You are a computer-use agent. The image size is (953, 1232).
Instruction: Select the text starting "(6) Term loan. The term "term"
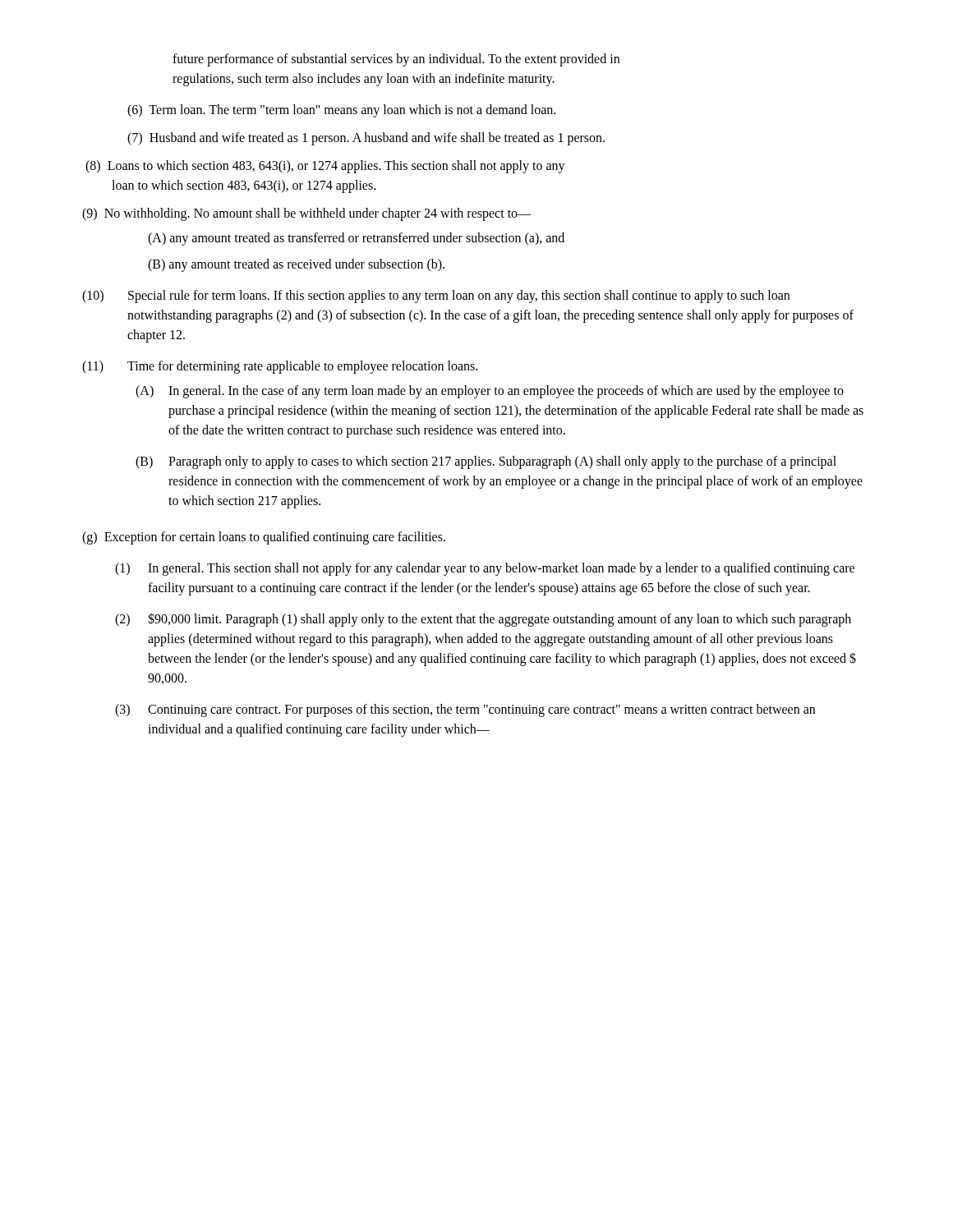point(476,110)
